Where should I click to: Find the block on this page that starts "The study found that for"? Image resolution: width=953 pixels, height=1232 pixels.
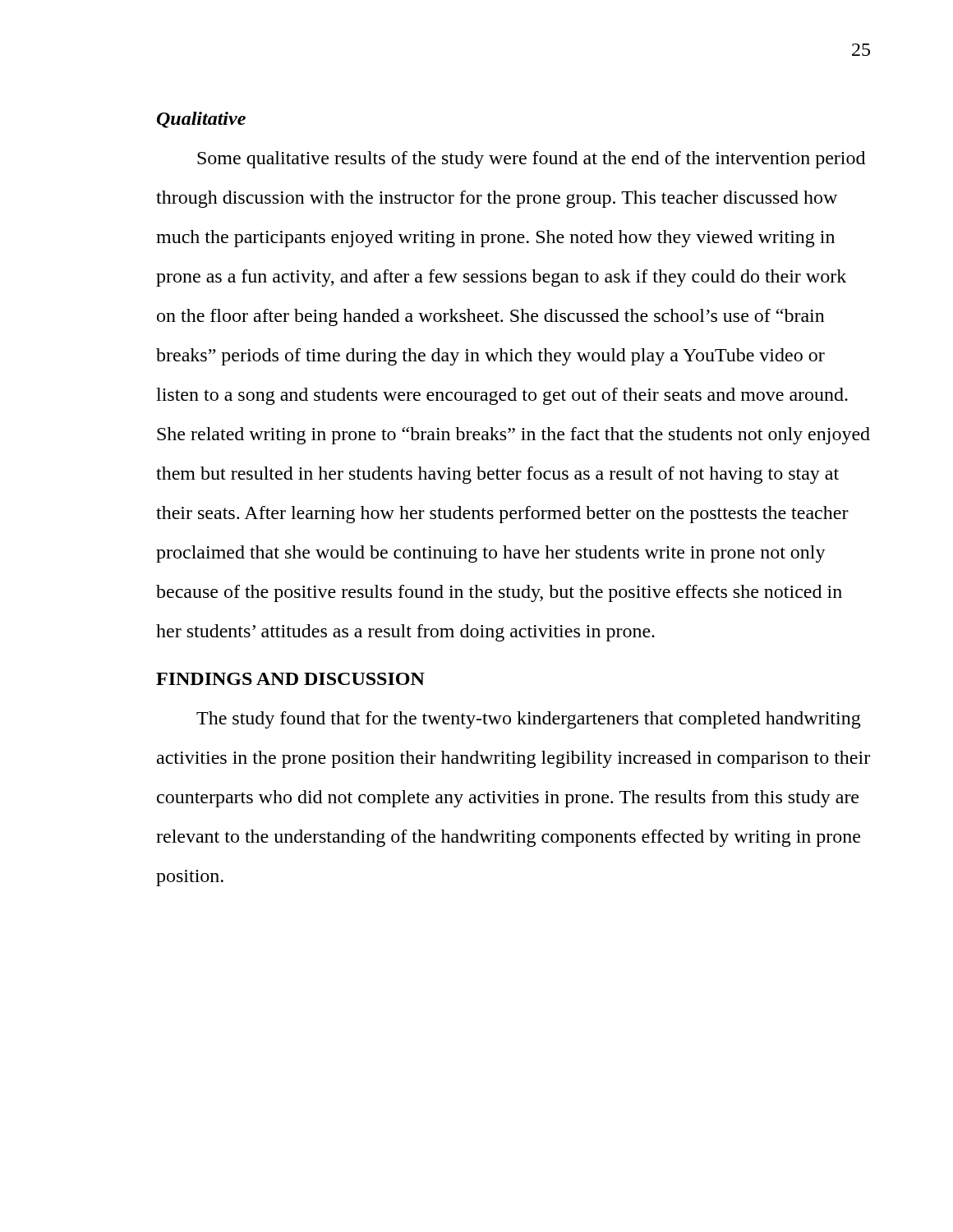[x=513, y=797]
